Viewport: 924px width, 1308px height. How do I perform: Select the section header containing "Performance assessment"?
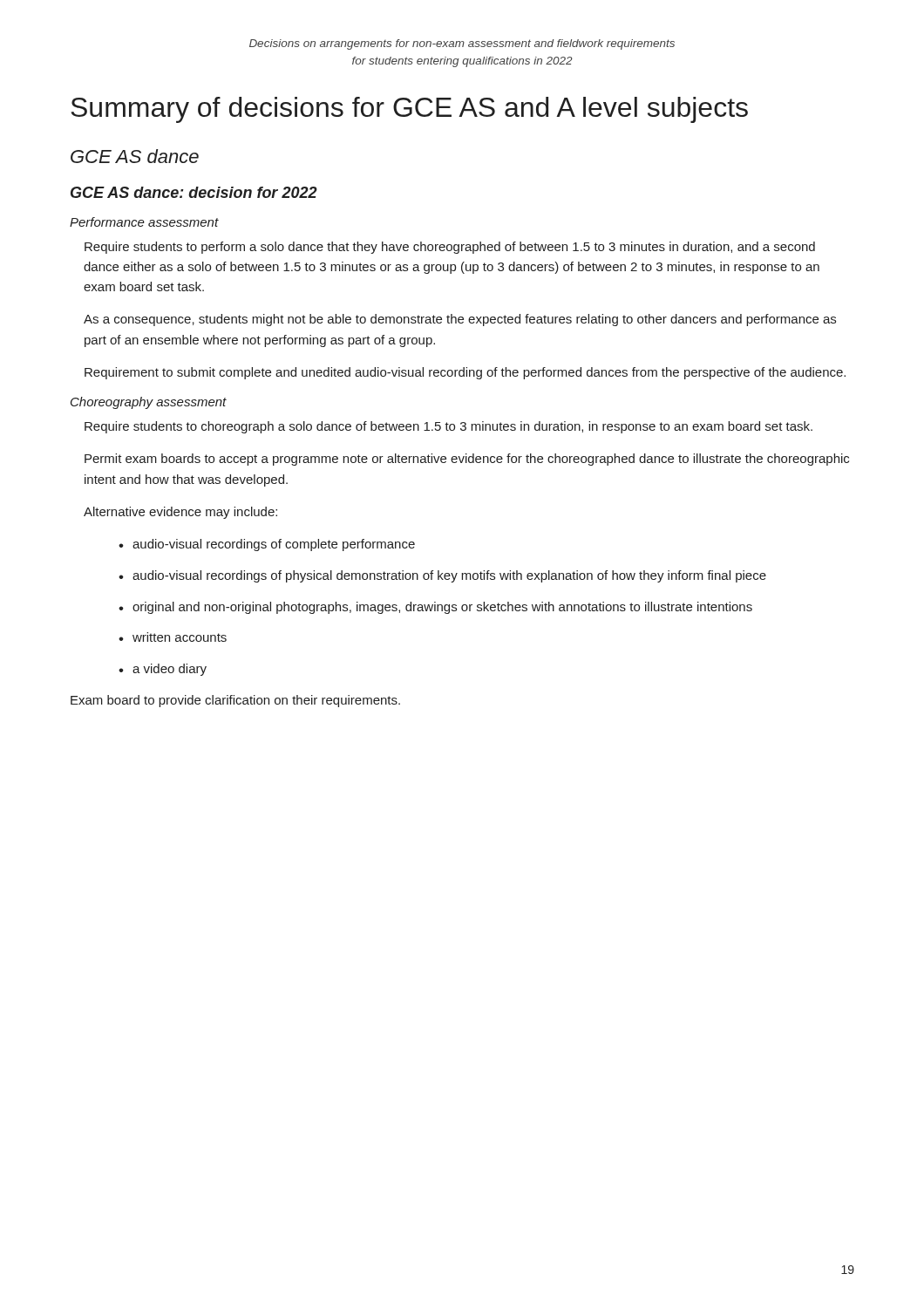[144, 222]
